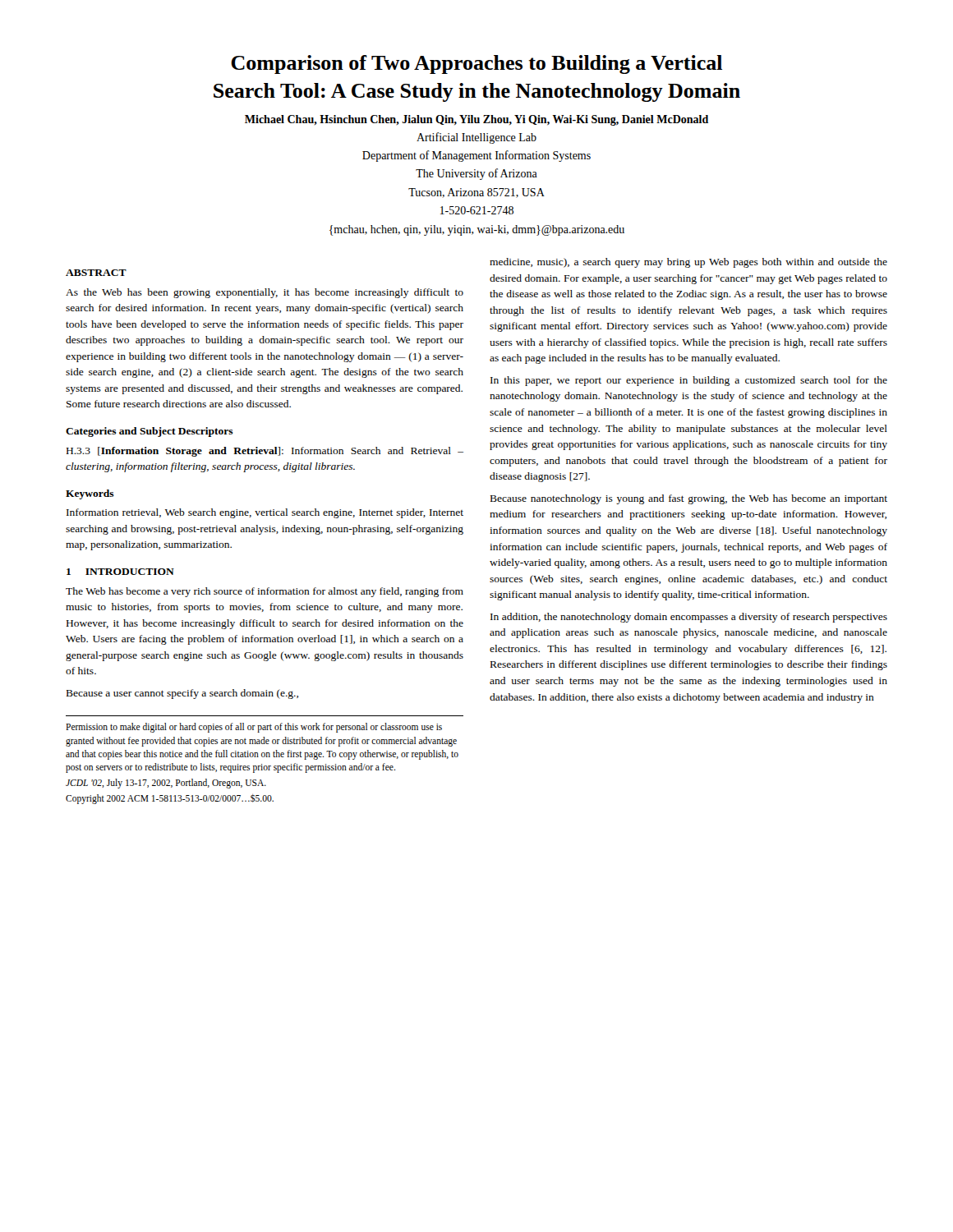Find the passage starting "1 INTRODUCTION"
The height and width of the screenshot is (1232, 953).
[x=120, y=571]
